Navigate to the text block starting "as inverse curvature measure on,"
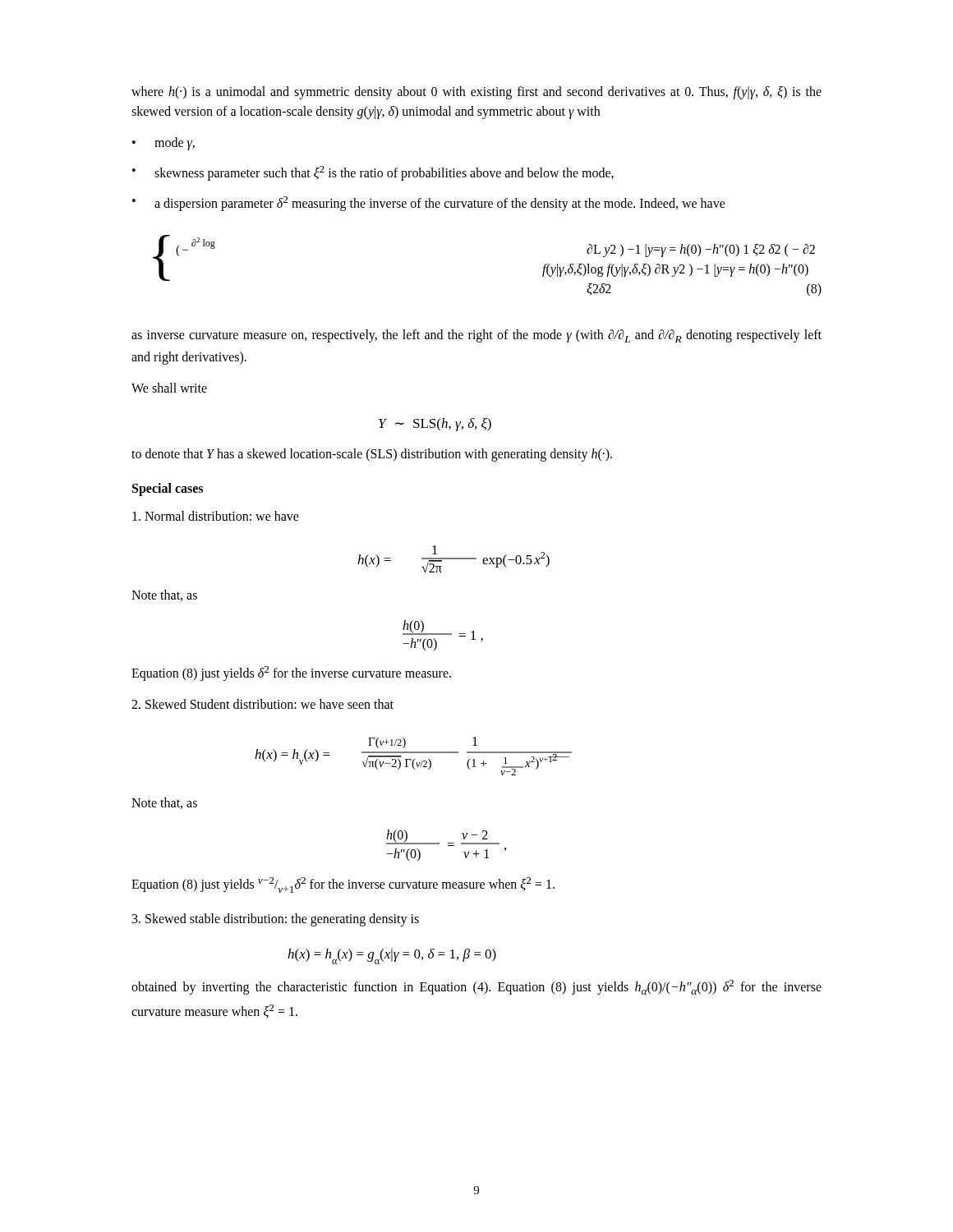This screenshot has width=953, height=1232. tap(476, 346)
